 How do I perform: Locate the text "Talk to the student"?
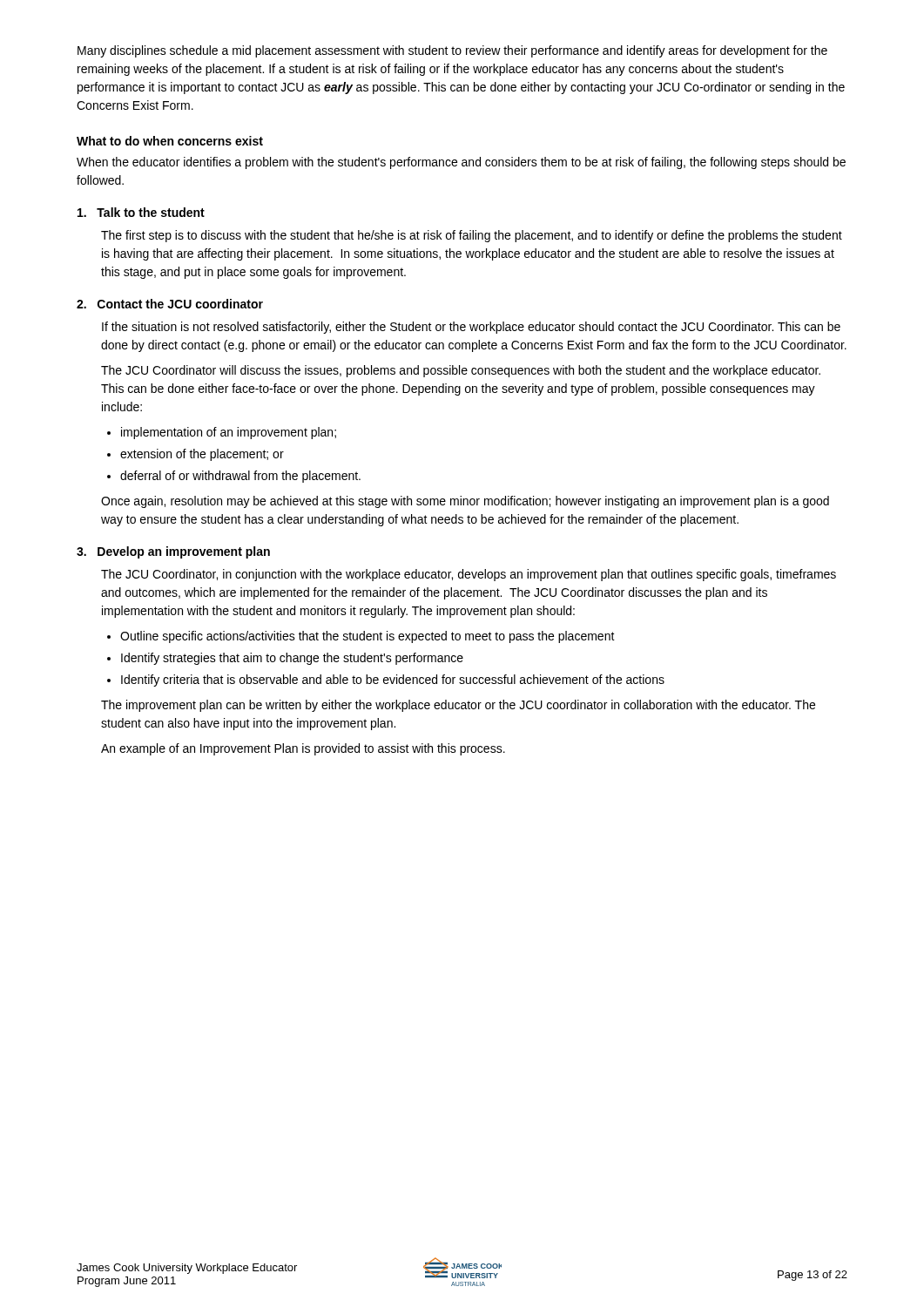141,213
